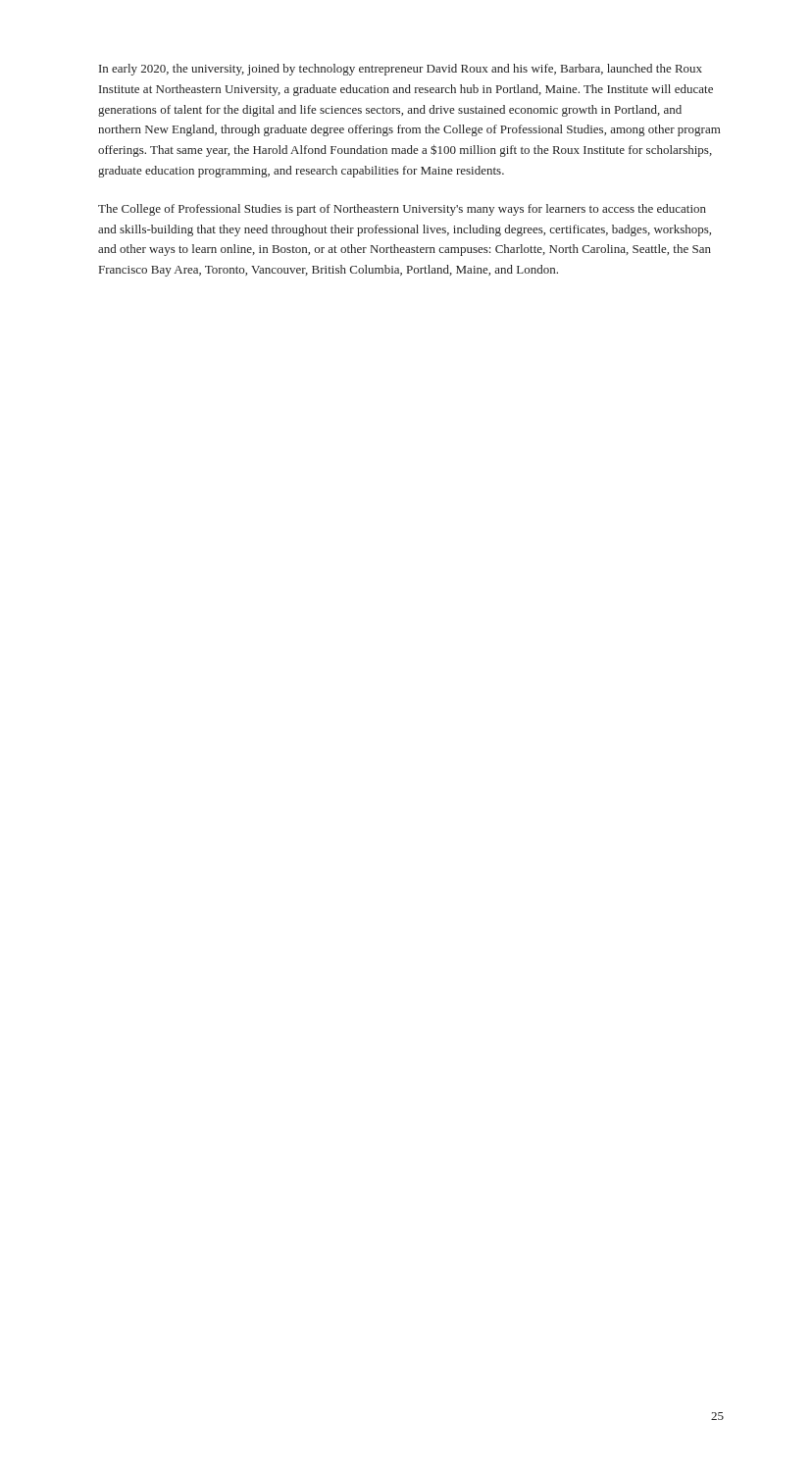Where is the passage that starts "In early 2020, the"?
This screenshot has height=1471, width=812.
pos(409,119)
